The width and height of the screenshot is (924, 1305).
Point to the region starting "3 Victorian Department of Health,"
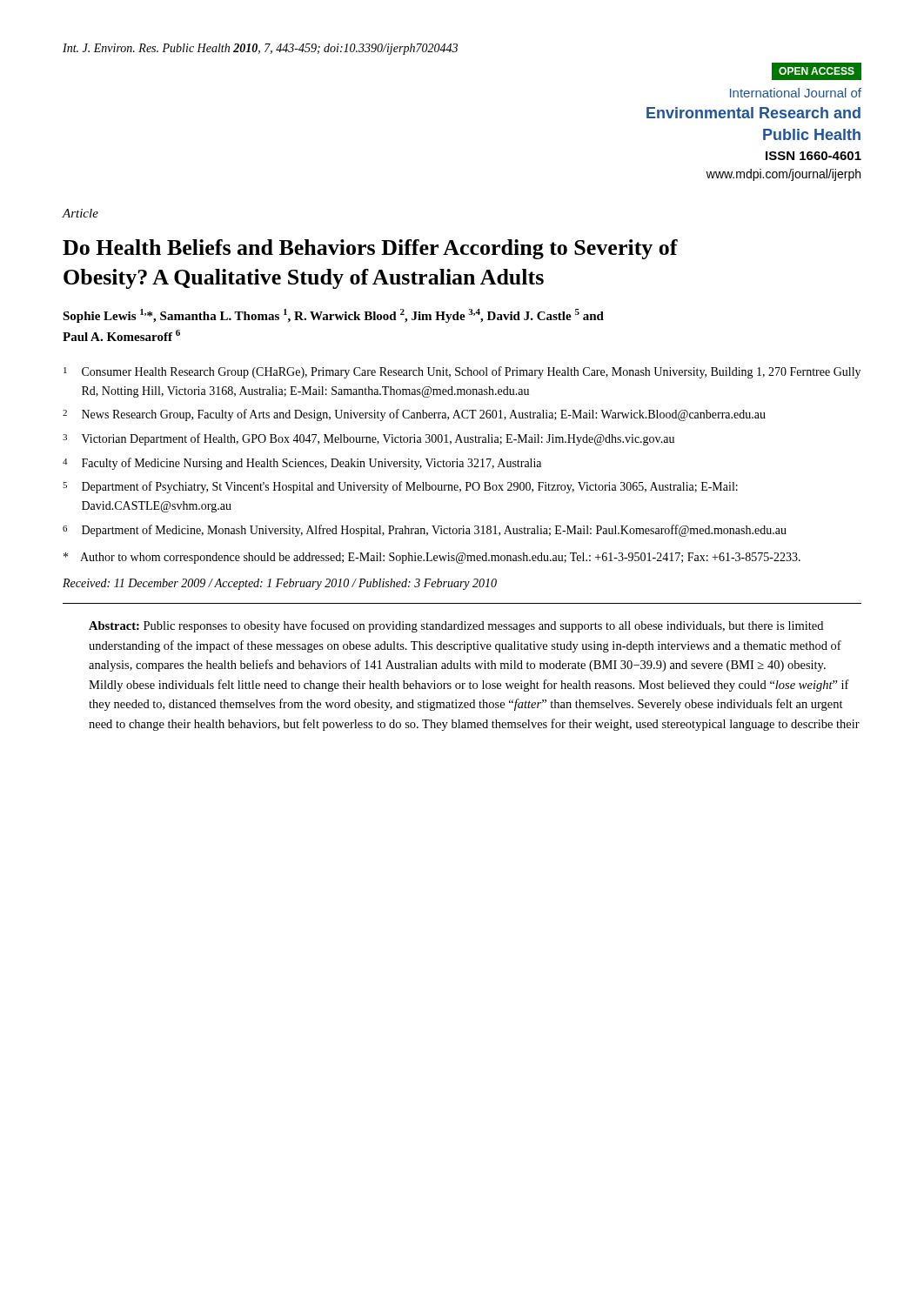click(462, 439)
